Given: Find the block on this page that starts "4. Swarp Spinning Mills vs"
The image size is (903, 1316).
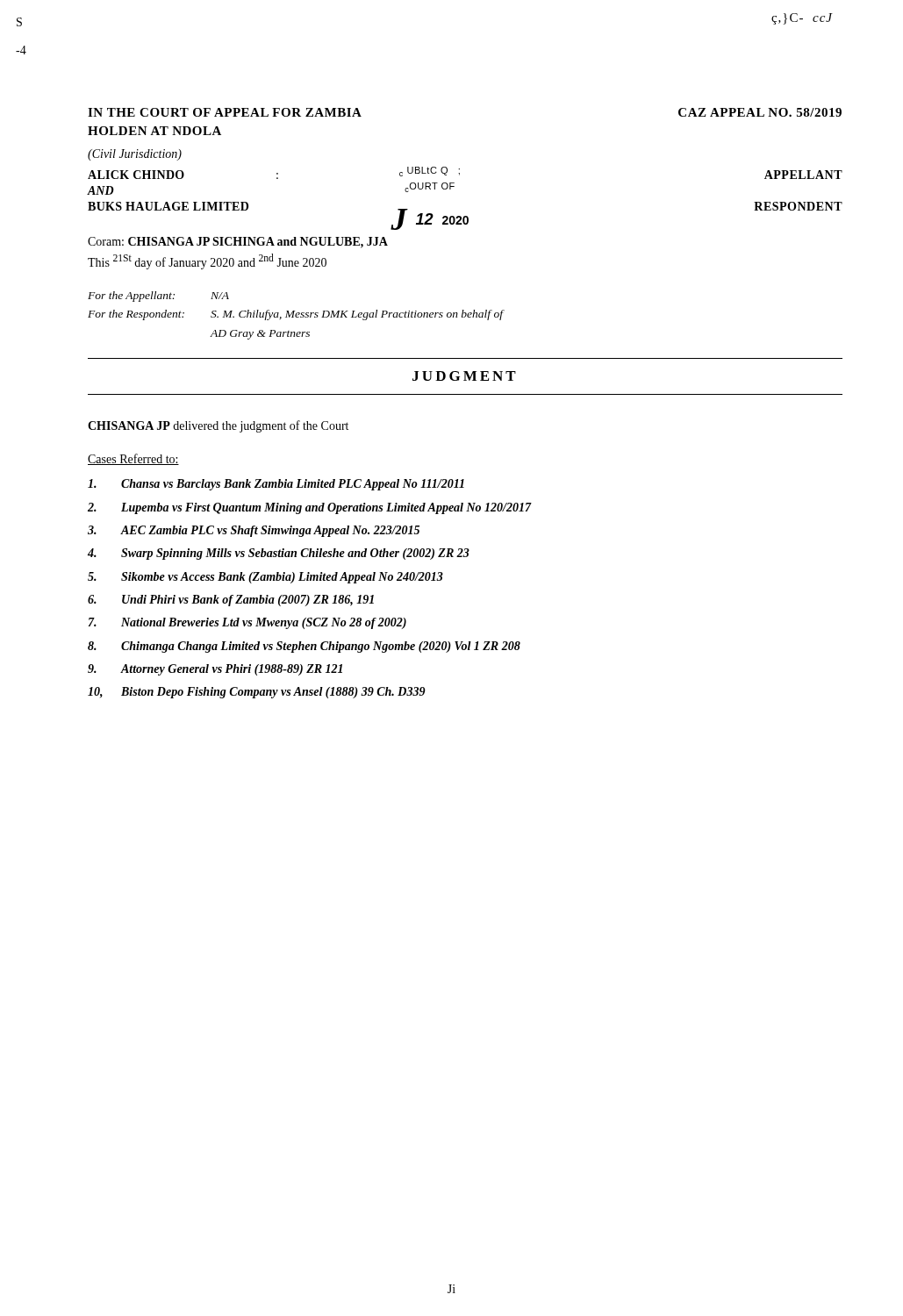Looking at the screenshot, I should [x=465, y=554].
